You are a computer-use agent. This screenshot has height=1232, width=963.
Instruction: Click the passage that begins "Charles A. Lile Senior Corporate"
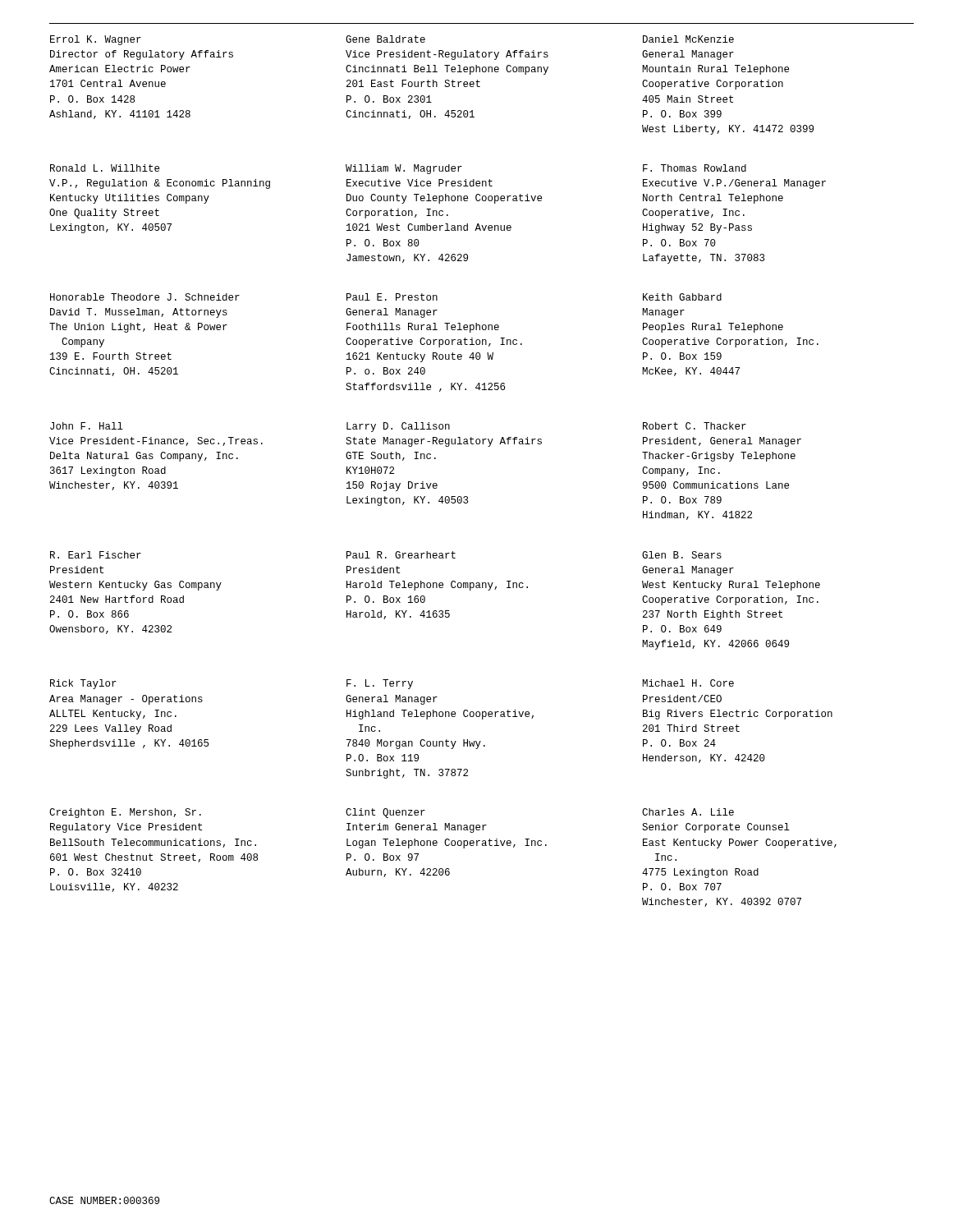(688, 812)
